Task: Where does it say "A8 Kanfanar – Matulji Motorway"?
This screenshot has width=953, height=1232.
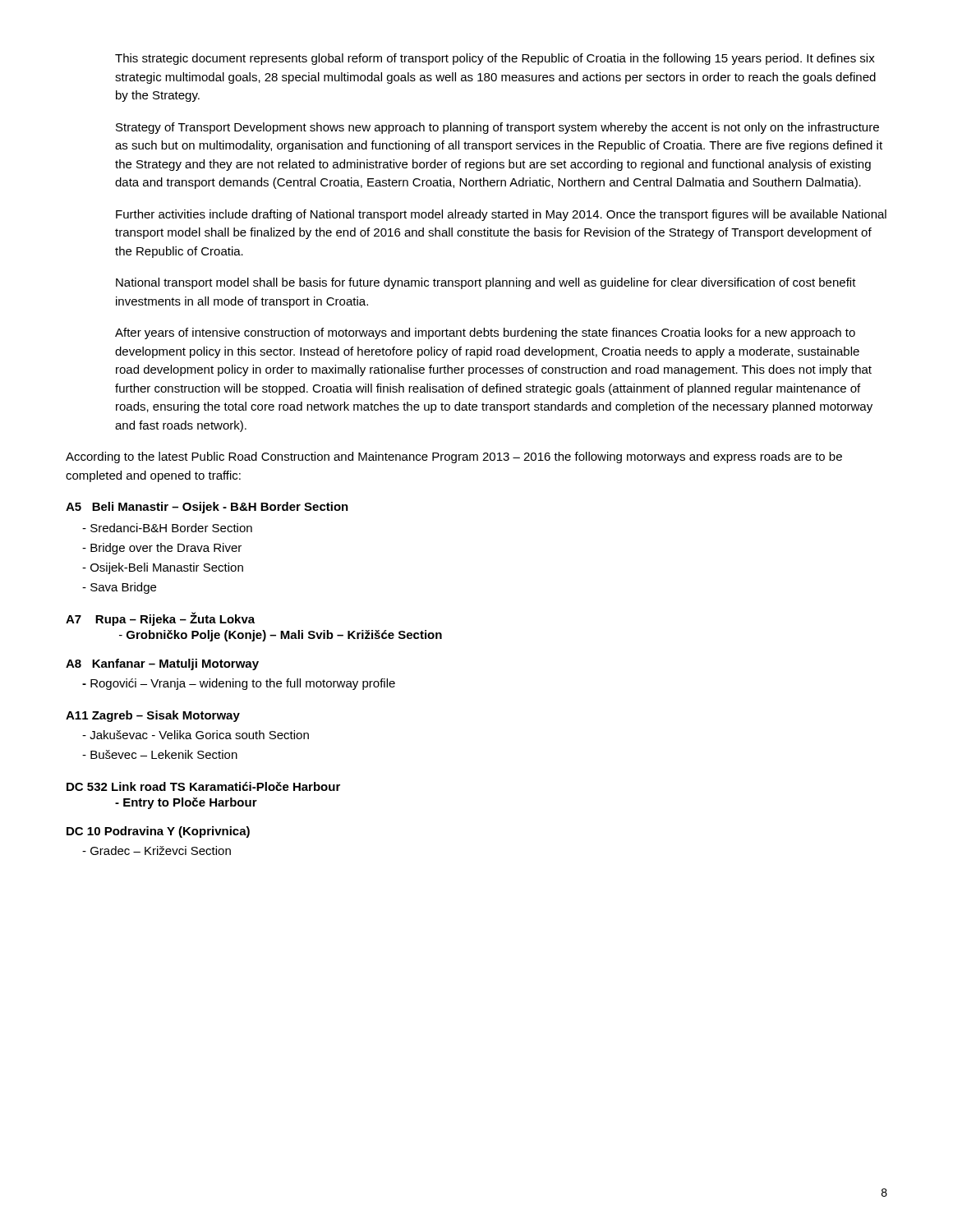Action: pos(162,663)
